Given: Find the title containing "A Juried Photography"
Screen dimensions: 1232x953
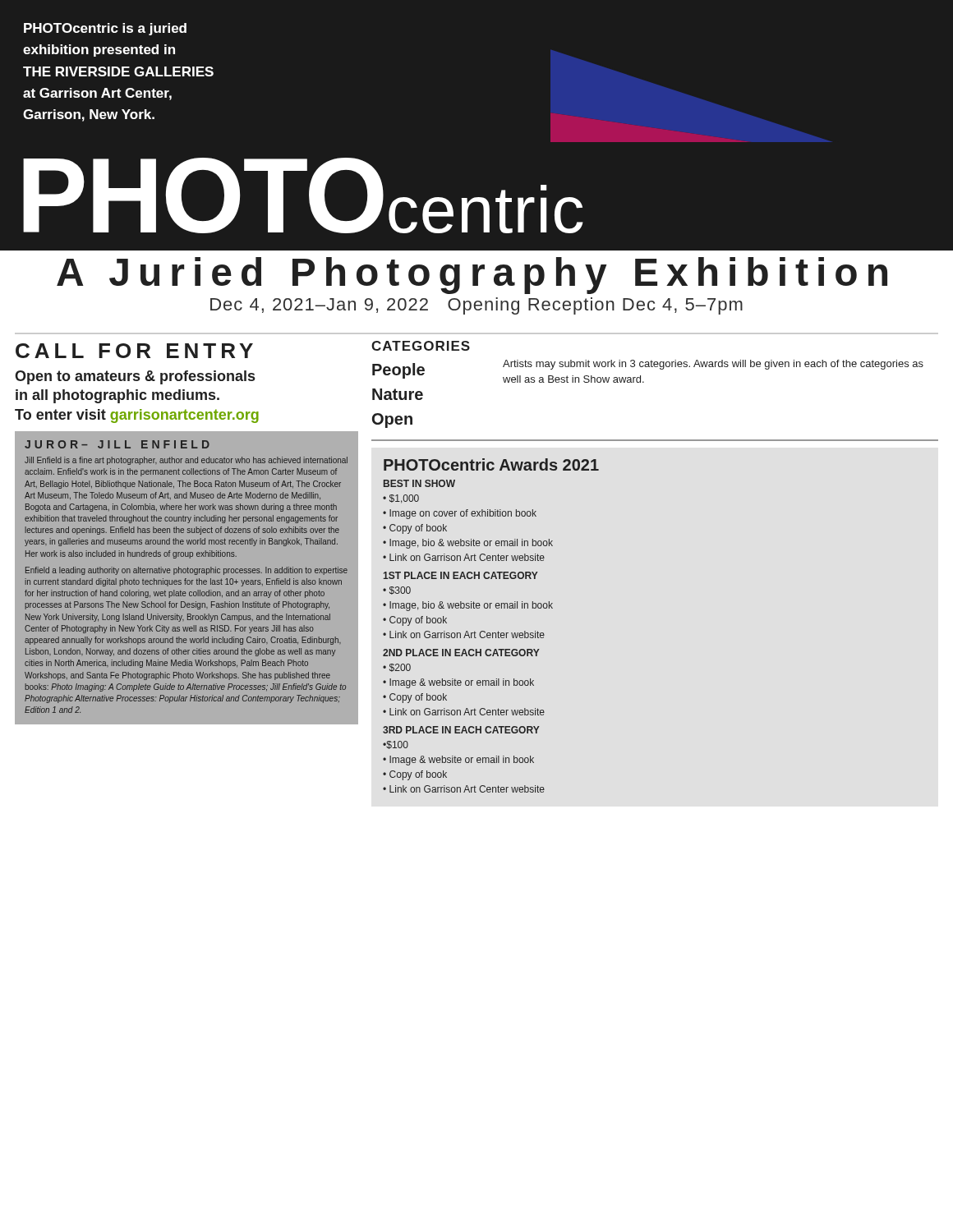Looking at the screenshot, I should coord(476,273).
